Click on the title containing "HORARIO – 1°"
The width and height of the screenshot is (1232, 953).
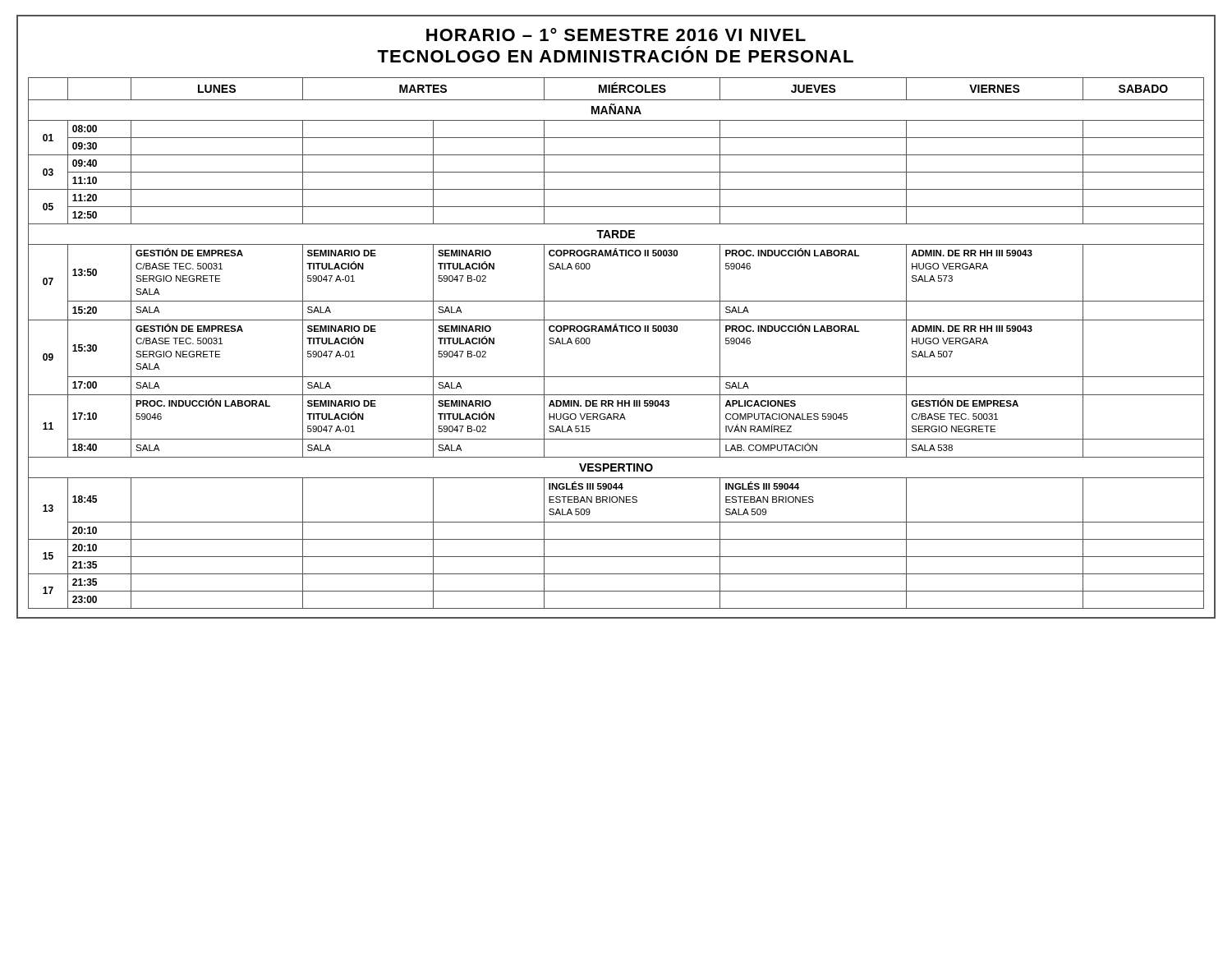coord(616,46)
